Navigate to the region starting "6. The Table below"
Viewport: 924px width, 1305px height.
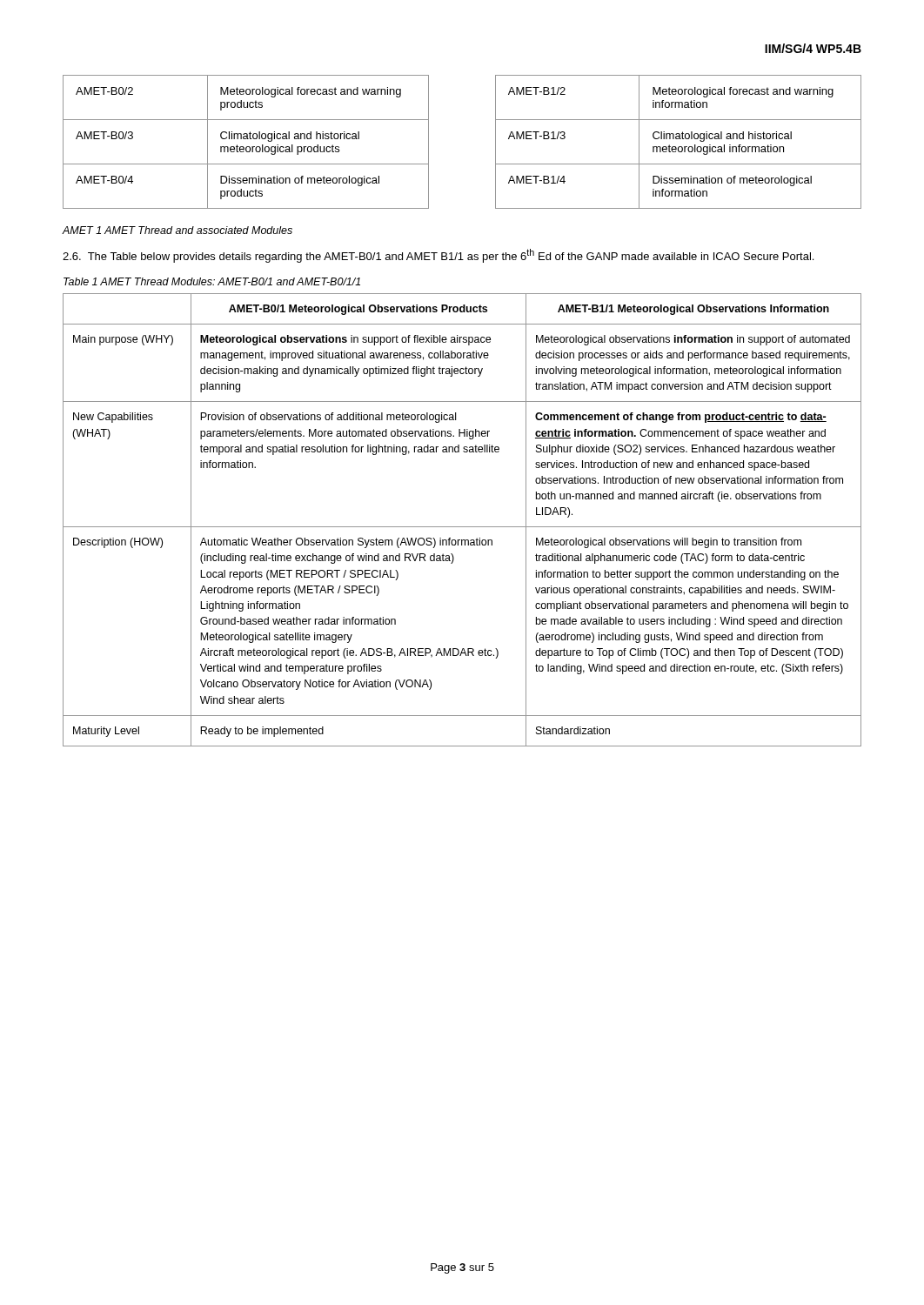pyautogui.click(x=439, y=255)
